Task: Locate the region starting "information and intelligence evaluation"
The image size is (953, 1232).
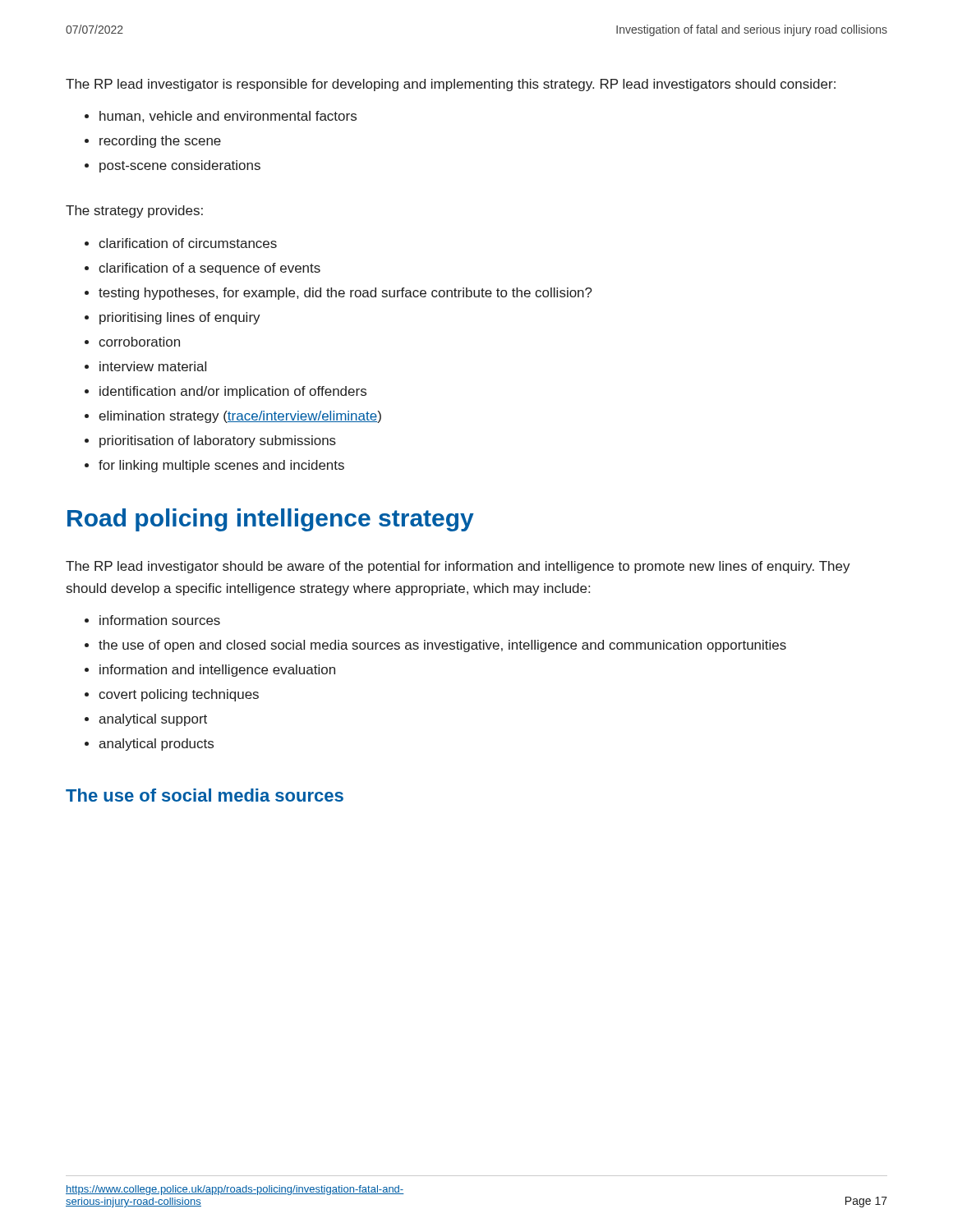Action: (217, 670)
